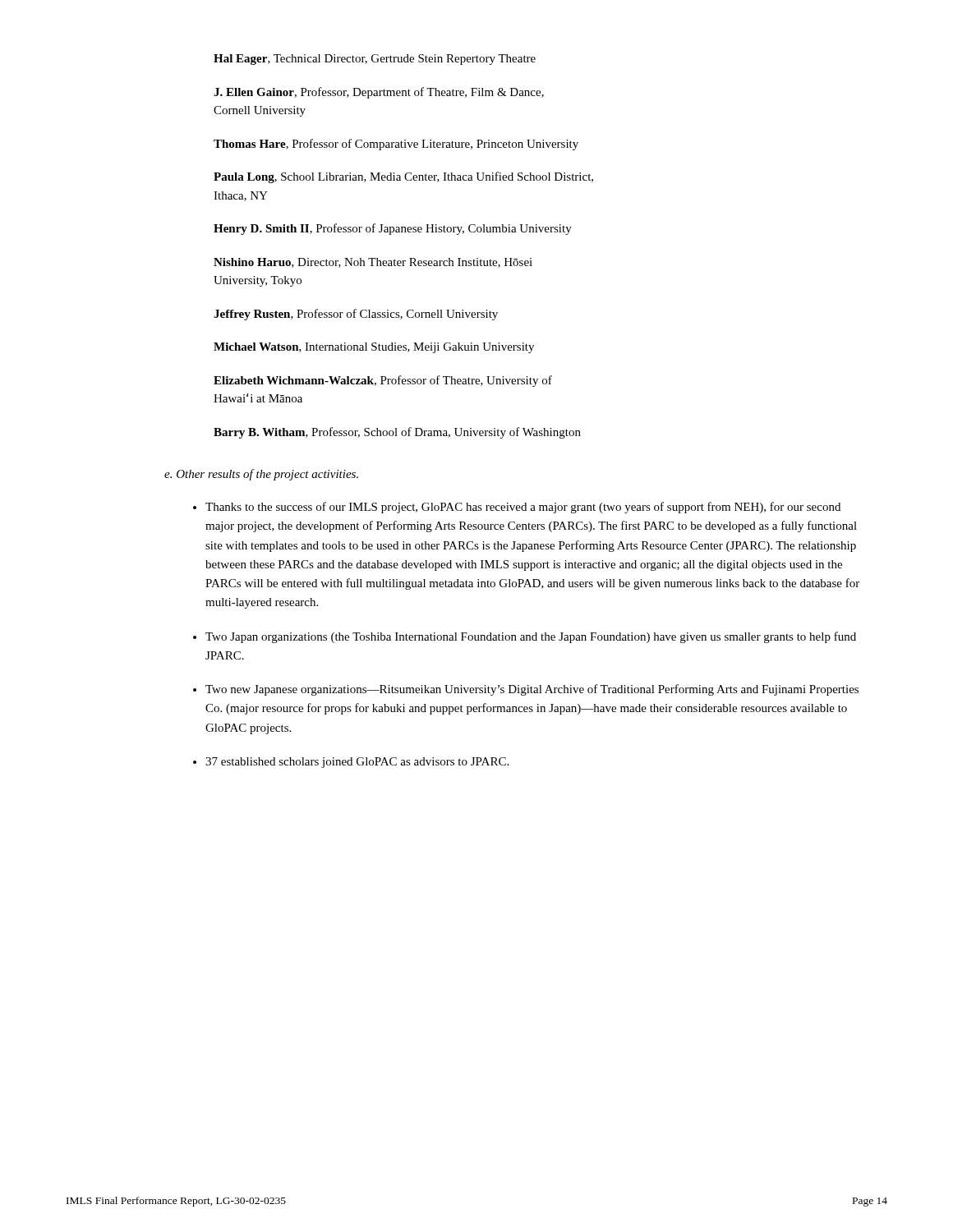
Task: Navigate to the passage starting "Two new Japanese organizations—Ritsumeikan"
Action: [538, 709]
